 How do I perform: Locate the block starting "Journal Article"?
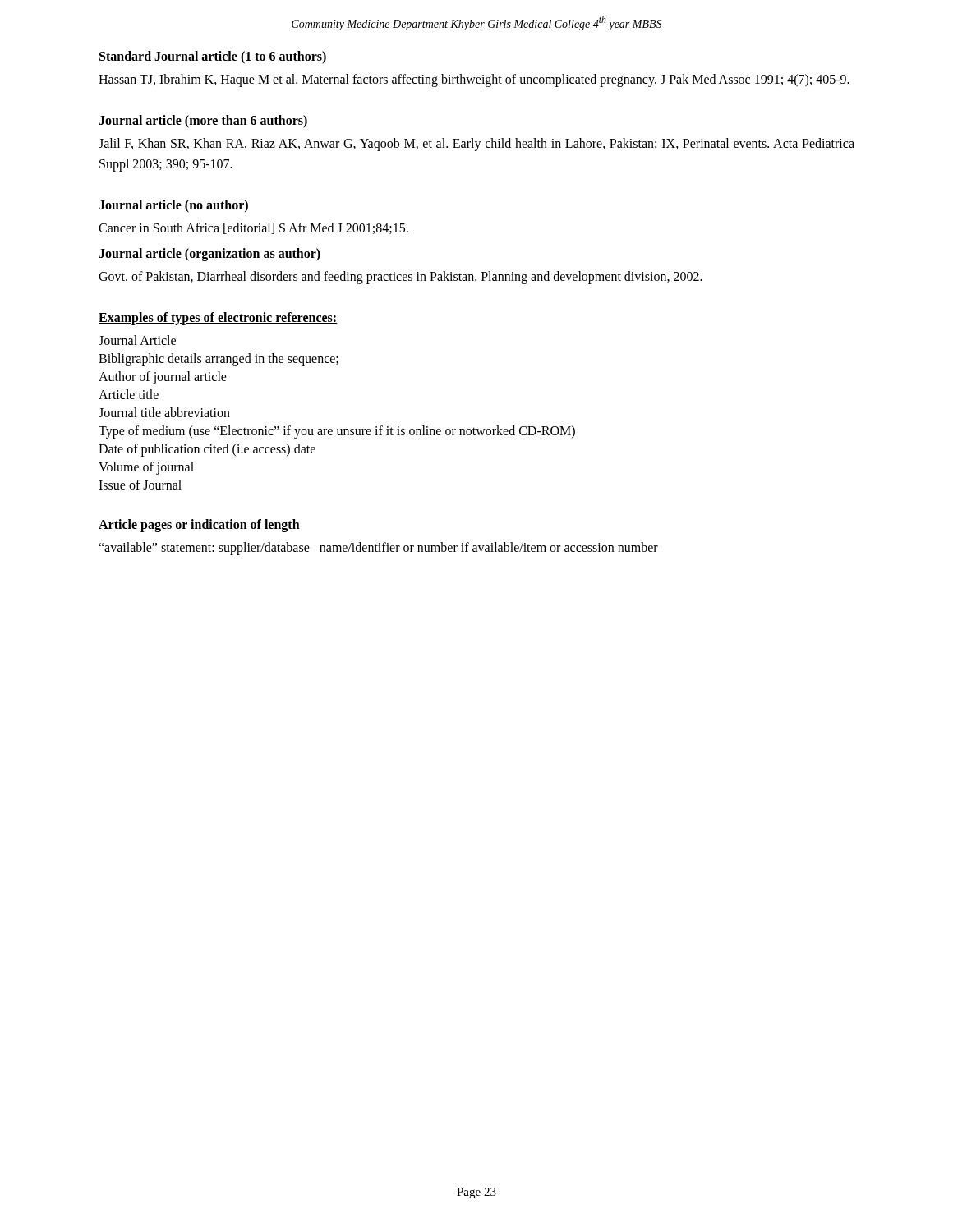click(x=137, y=340)
